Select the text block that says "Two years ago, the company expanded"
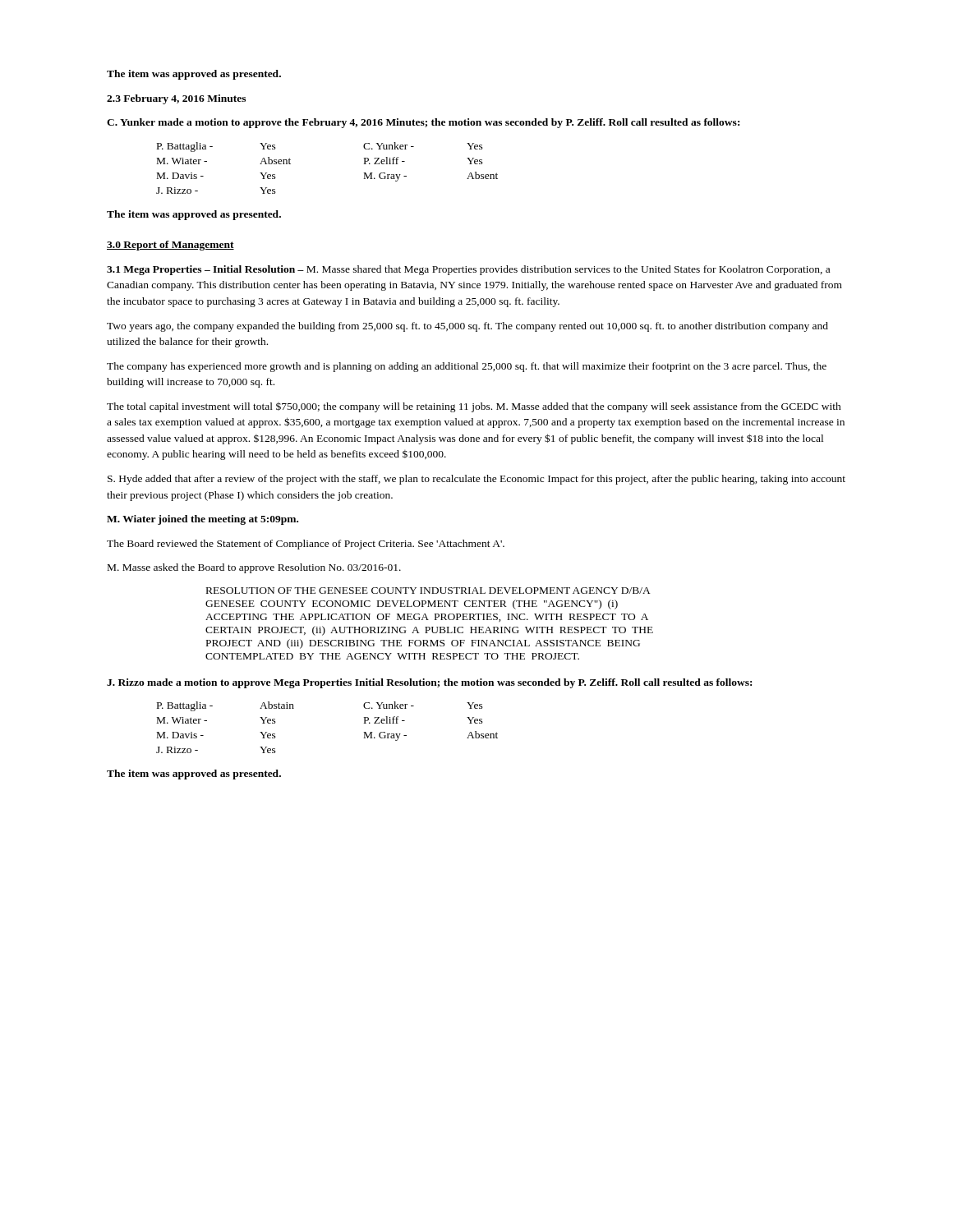Viewport: 953px width, 1232px height. (x=476, y=334)
